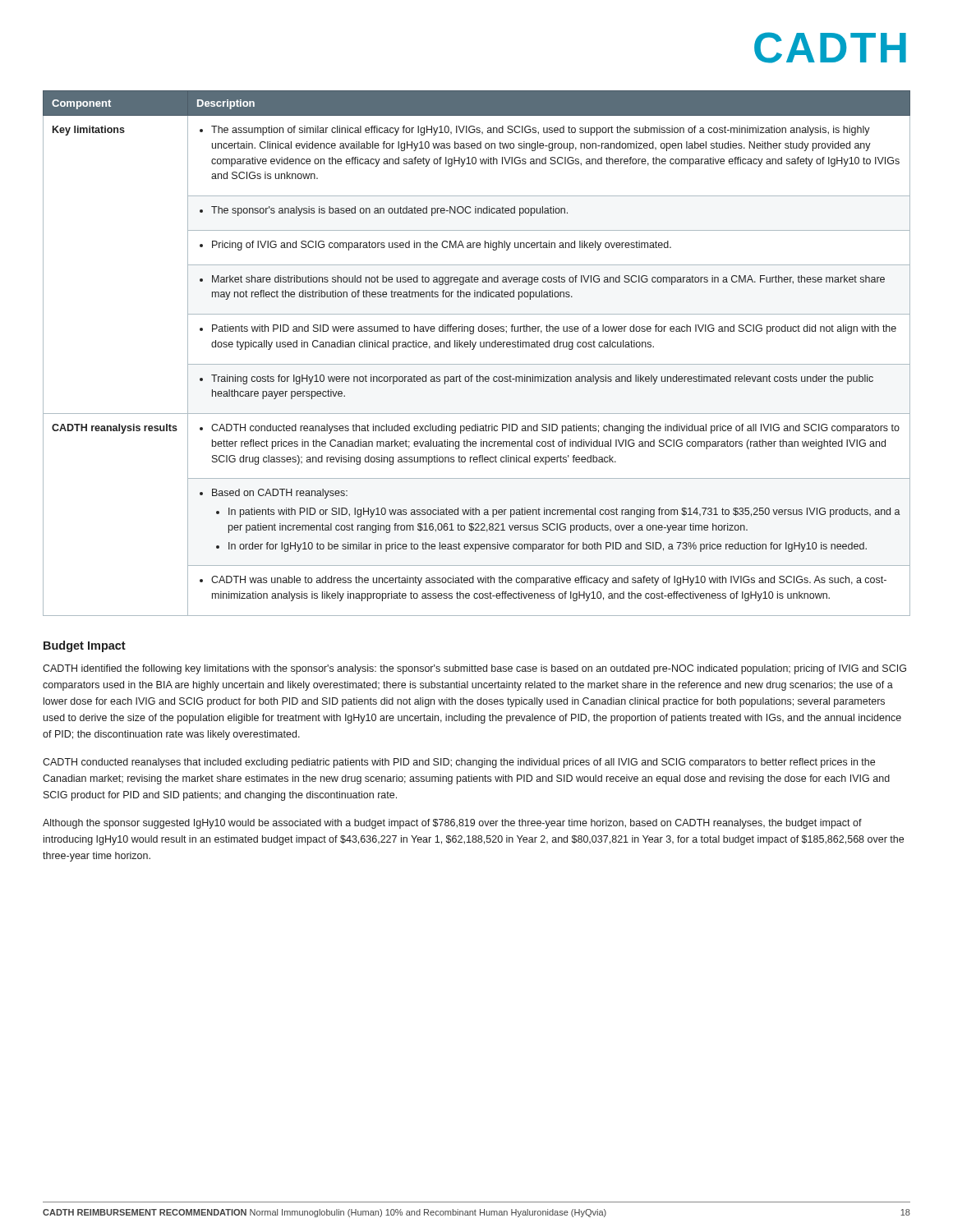Click on the region starting "CADTH conducted reanalyses that included"
Viewport: 953px width, 1232px height.
466,778
